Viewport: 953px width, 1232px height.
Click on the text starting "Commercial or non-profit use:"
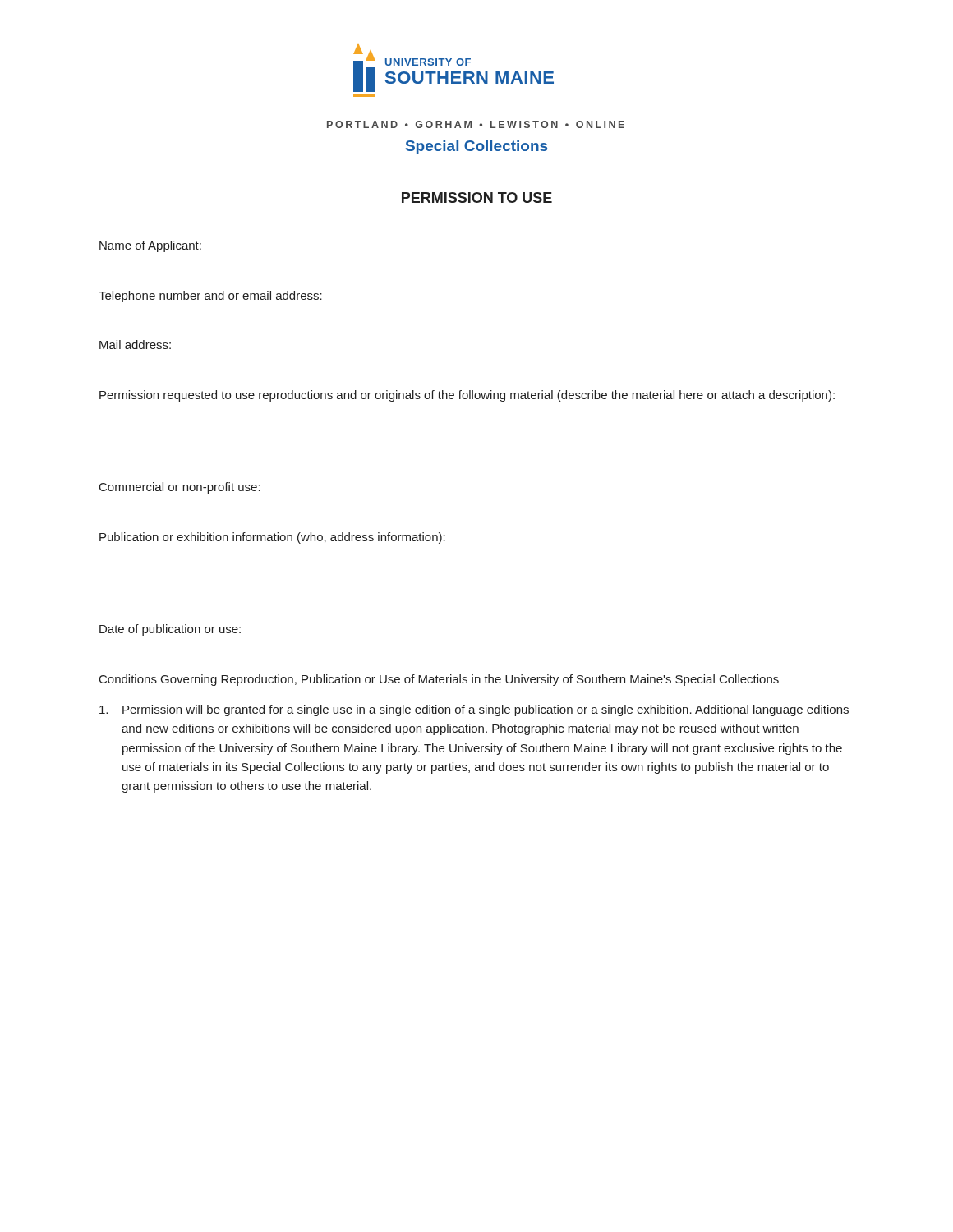(180, 487)
